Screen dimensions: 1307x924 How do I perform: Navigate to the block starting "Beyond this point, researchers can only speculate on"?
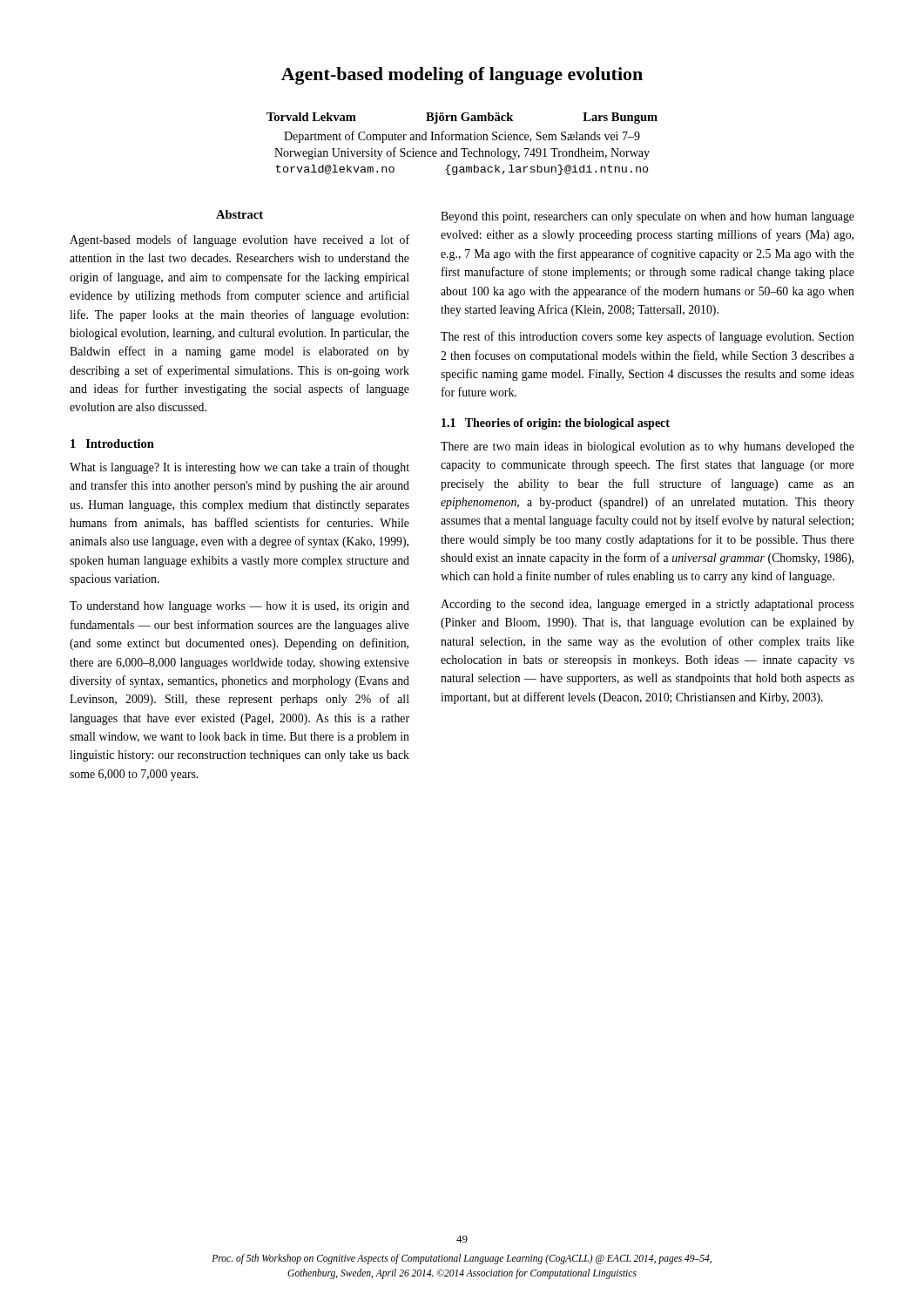point(647,263)
